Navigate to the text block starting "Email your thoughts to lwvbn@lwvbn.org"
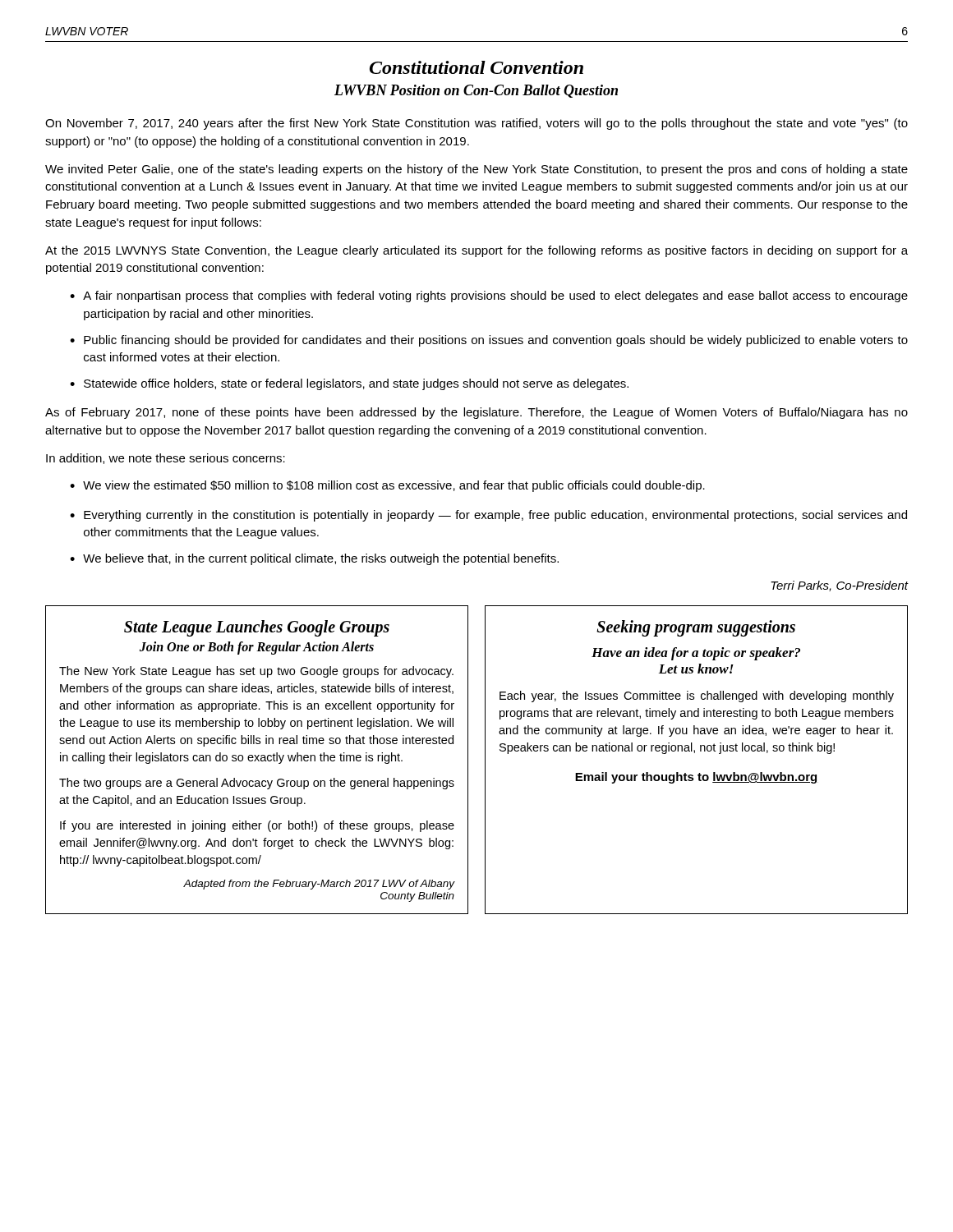 click(x=696, y=777)
